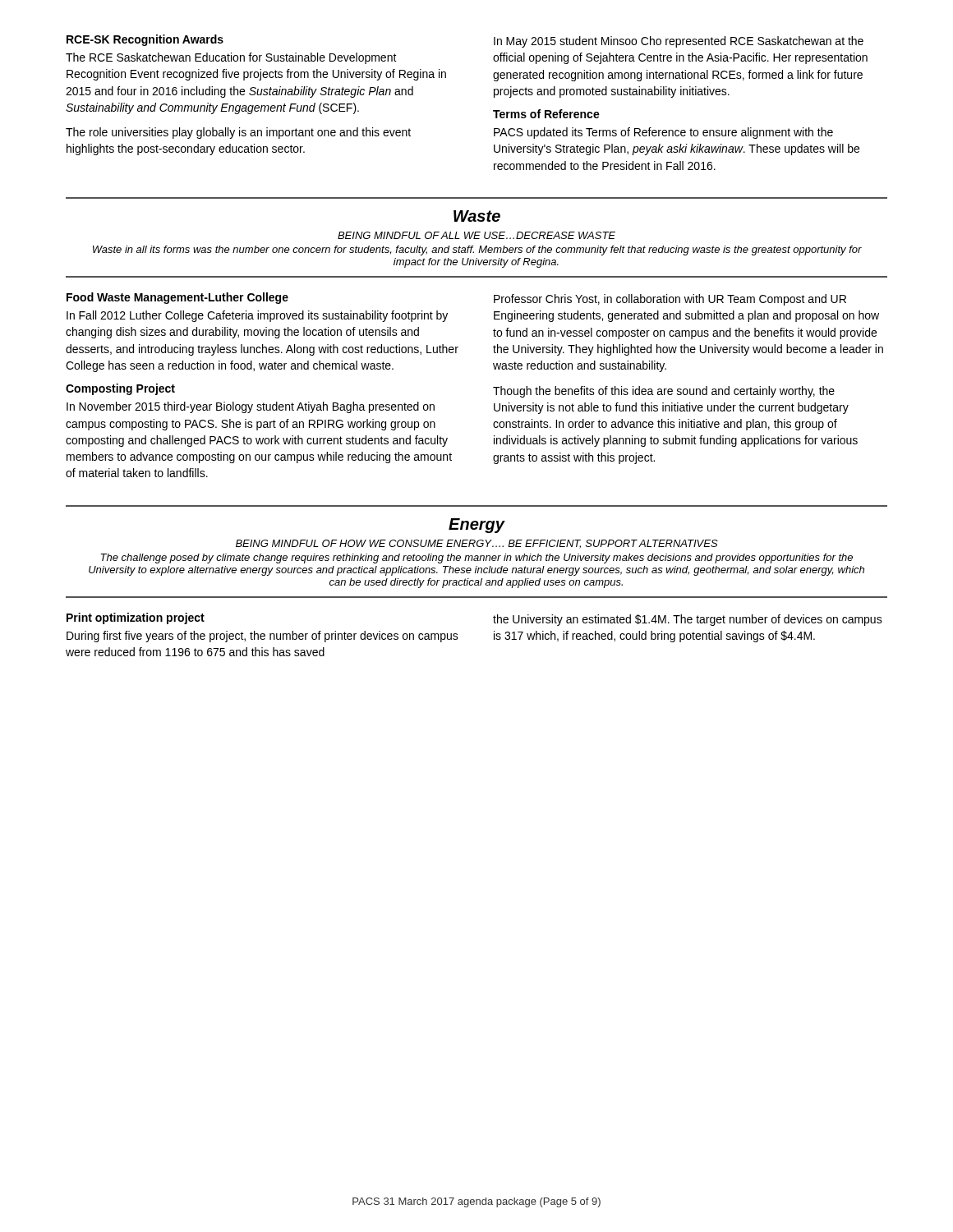Click on the passage starting "Composting Project"
The image size is (953, 1232).
(120, 389)
